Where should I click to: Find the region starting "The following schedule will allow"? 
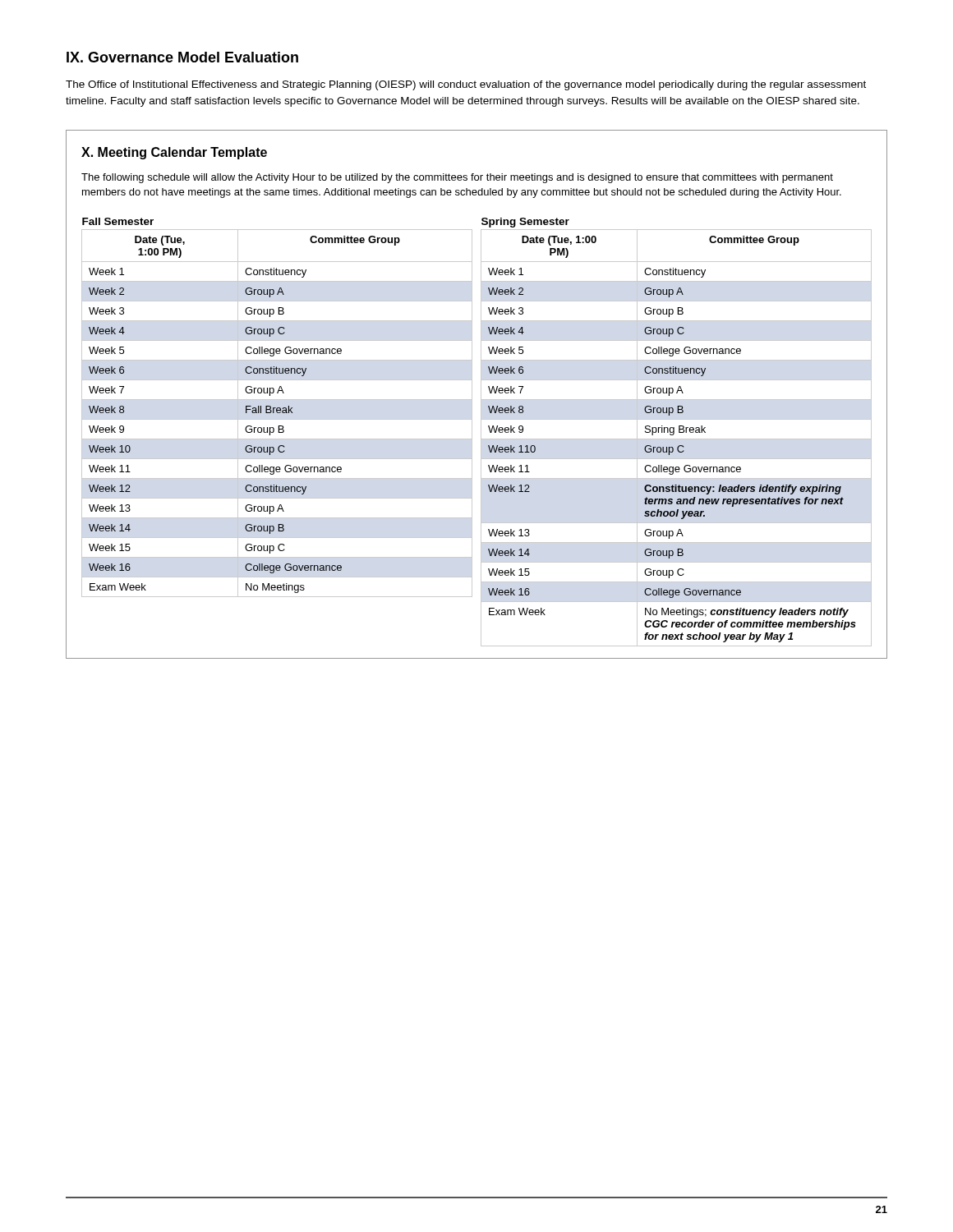point(462,184)
